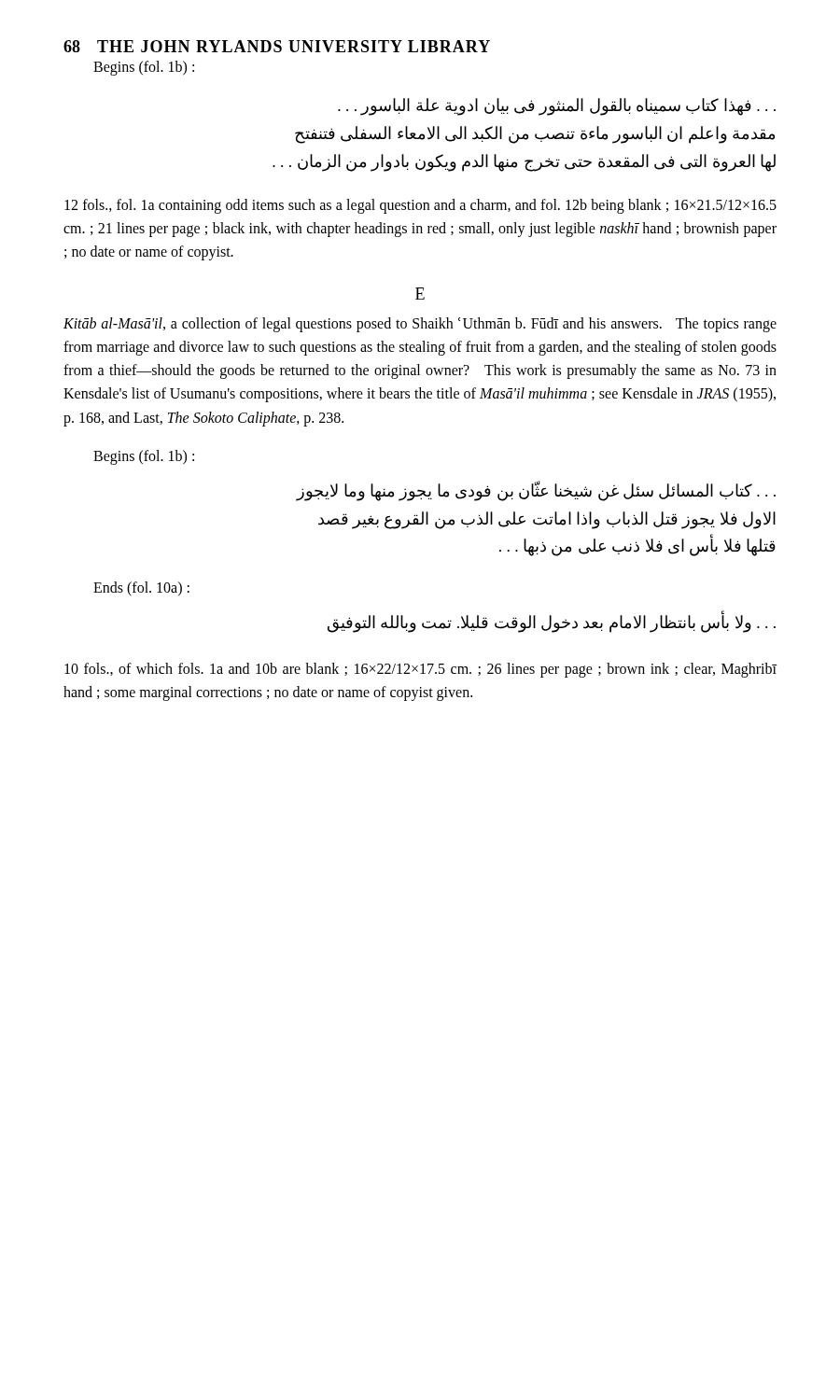Click on the text block that reads ". . . كتاب المسائل سئل غن"
The width and height of the screenshot is (840, 1400).
point(537,519)
